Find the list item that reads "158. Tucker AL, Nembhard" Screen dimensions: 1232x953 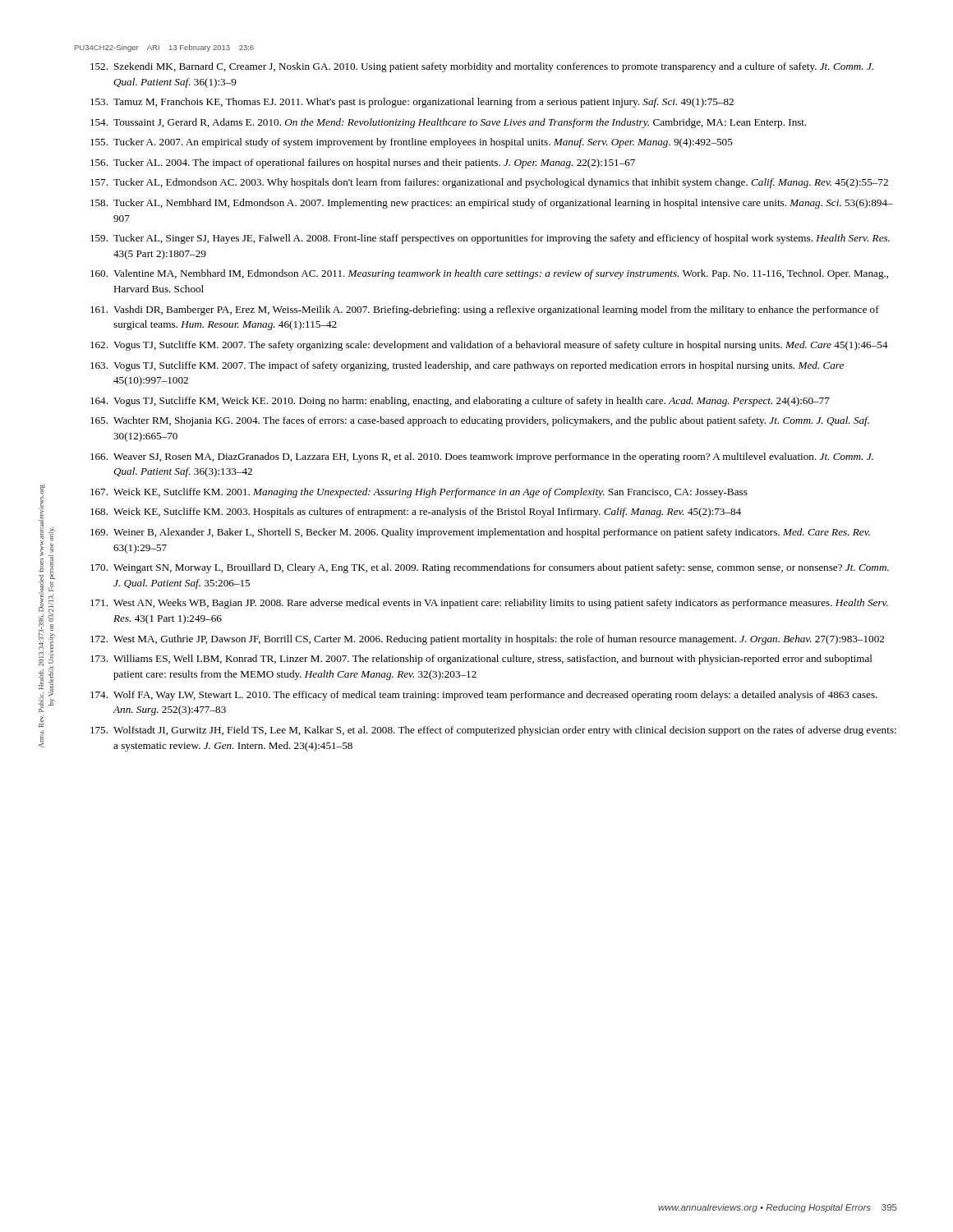(x=486, y=211)
